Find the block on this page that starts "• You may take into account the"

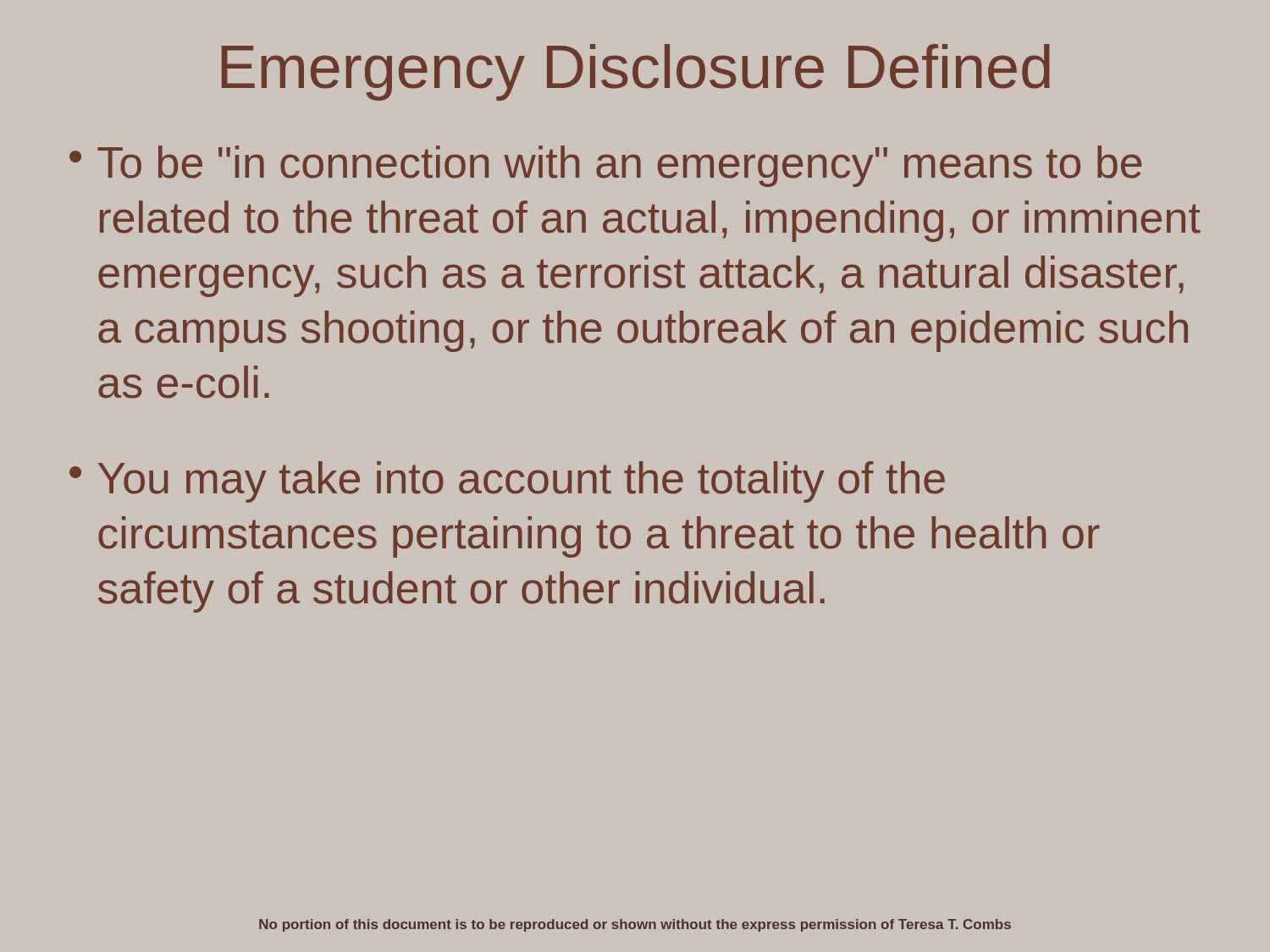pyautogui.click(x=635, y=534)
